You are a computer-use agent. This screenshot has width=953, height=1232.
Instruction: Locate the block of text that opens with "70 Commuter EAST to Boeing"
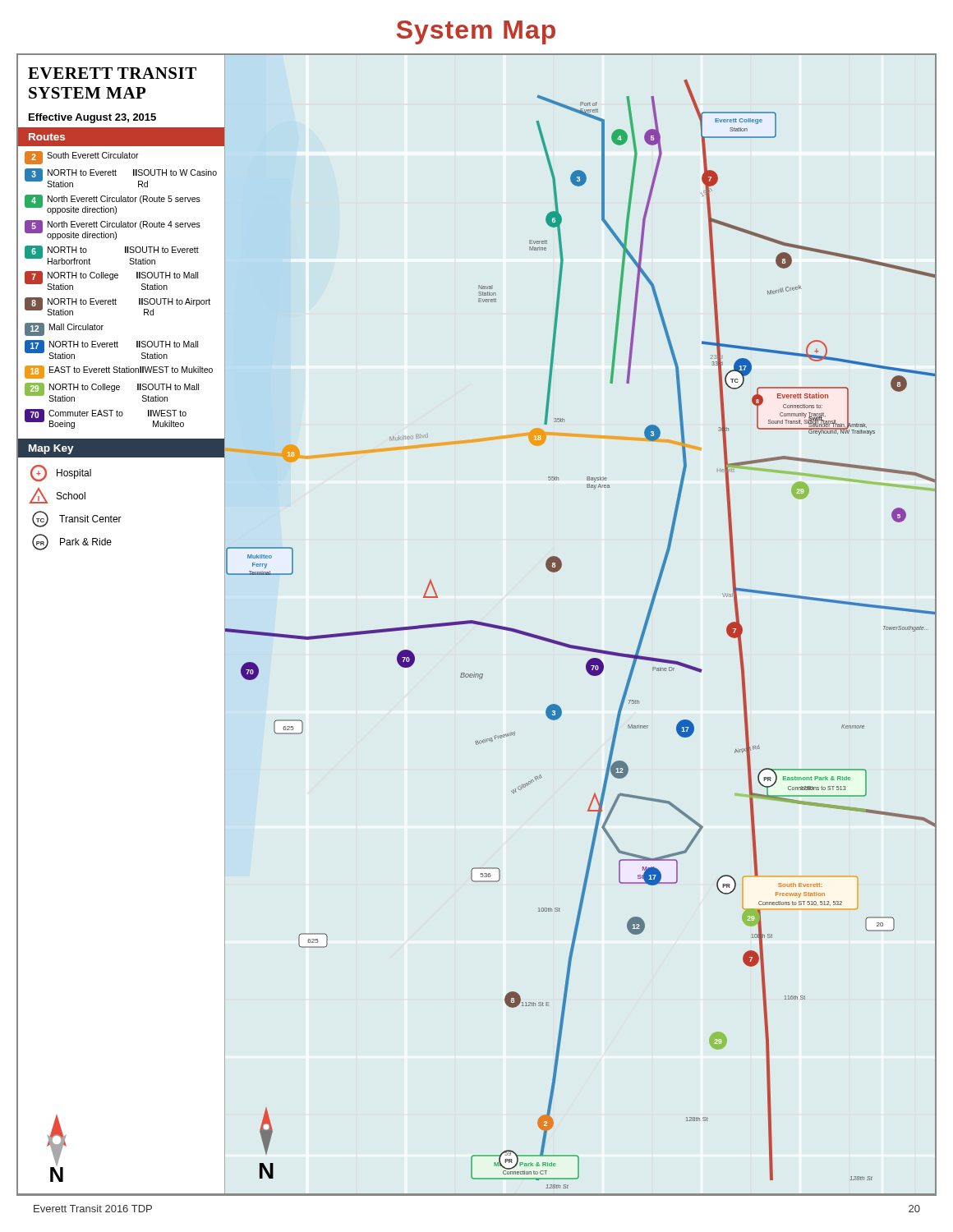[106, 418]
